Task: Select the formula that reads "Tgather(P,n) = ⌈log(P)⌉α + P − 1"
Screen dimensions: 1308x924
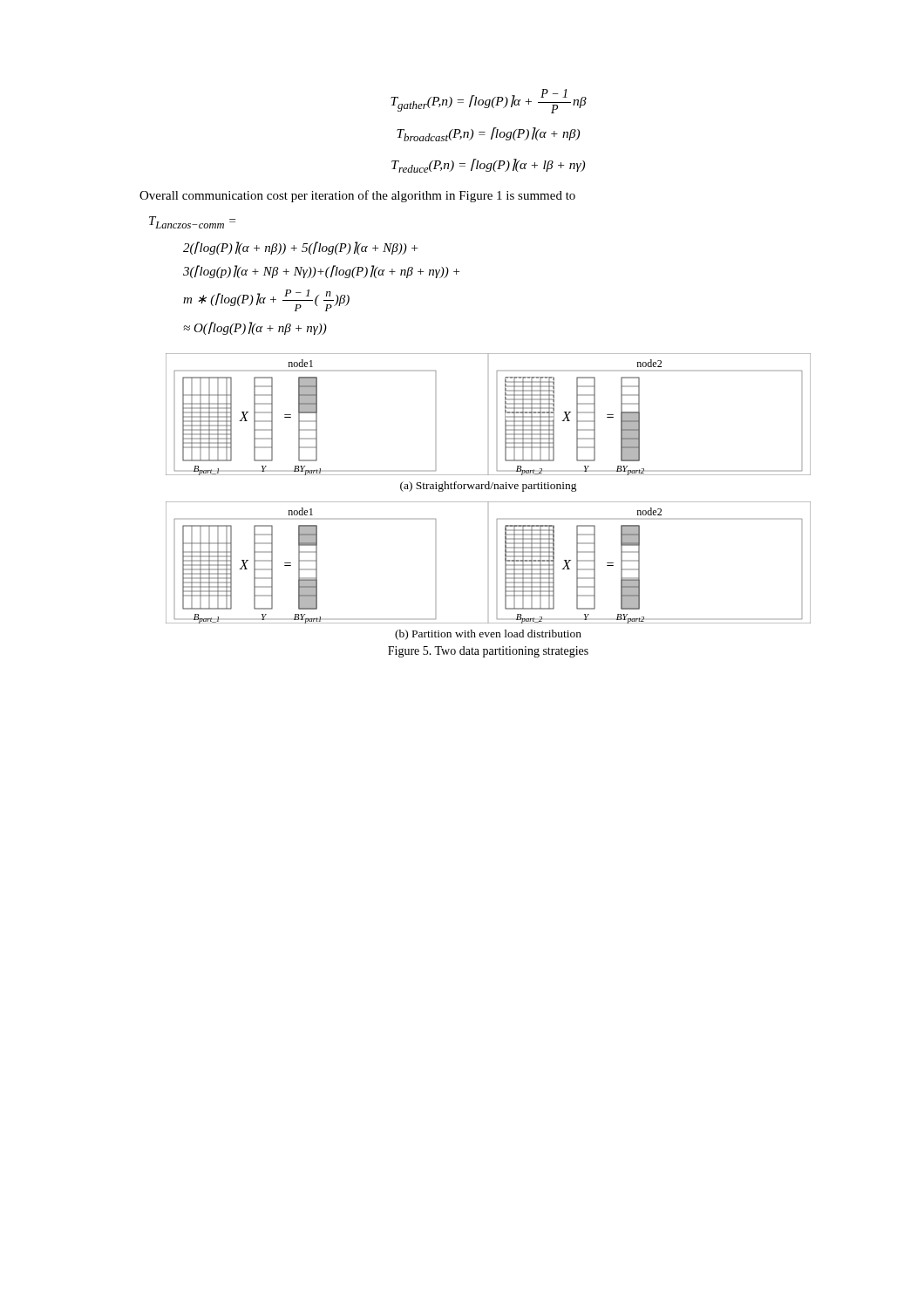Action: coord(488,134)
